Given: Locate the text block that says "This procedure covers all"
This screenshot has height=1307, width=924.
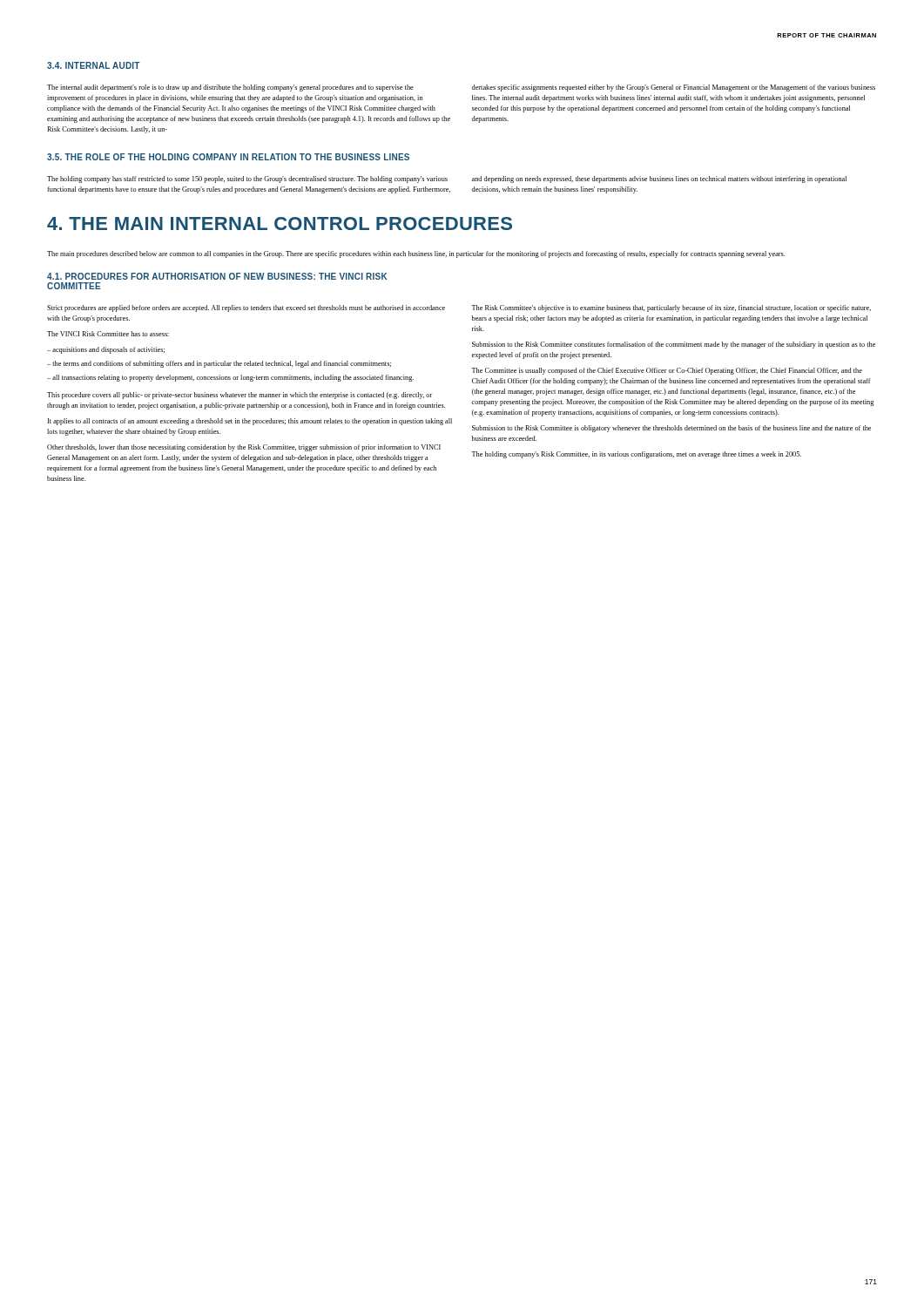Looking at the screenshot, I should [x=250, y=401].
